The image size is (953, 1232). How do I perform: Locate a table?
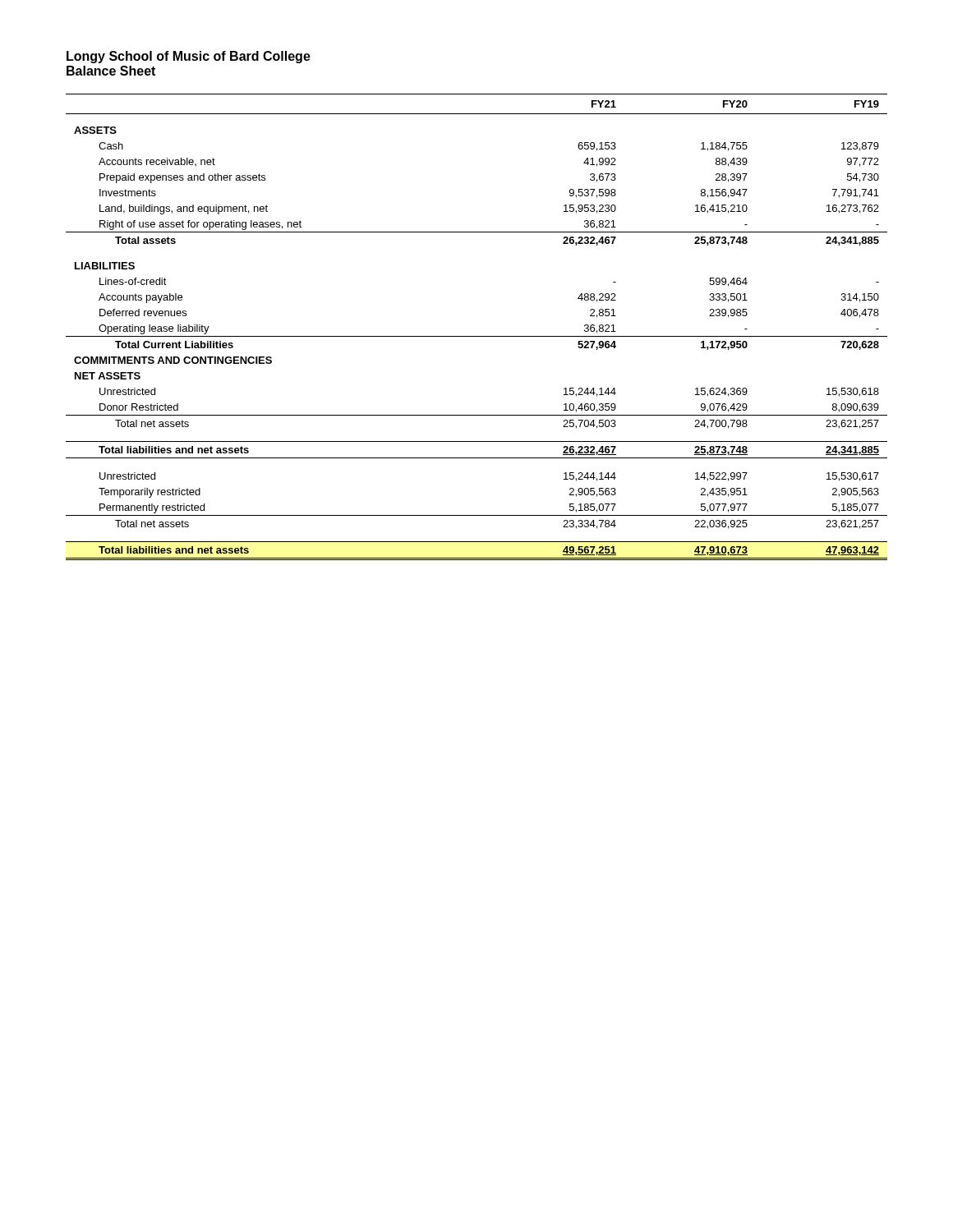(x=476, y=327)
